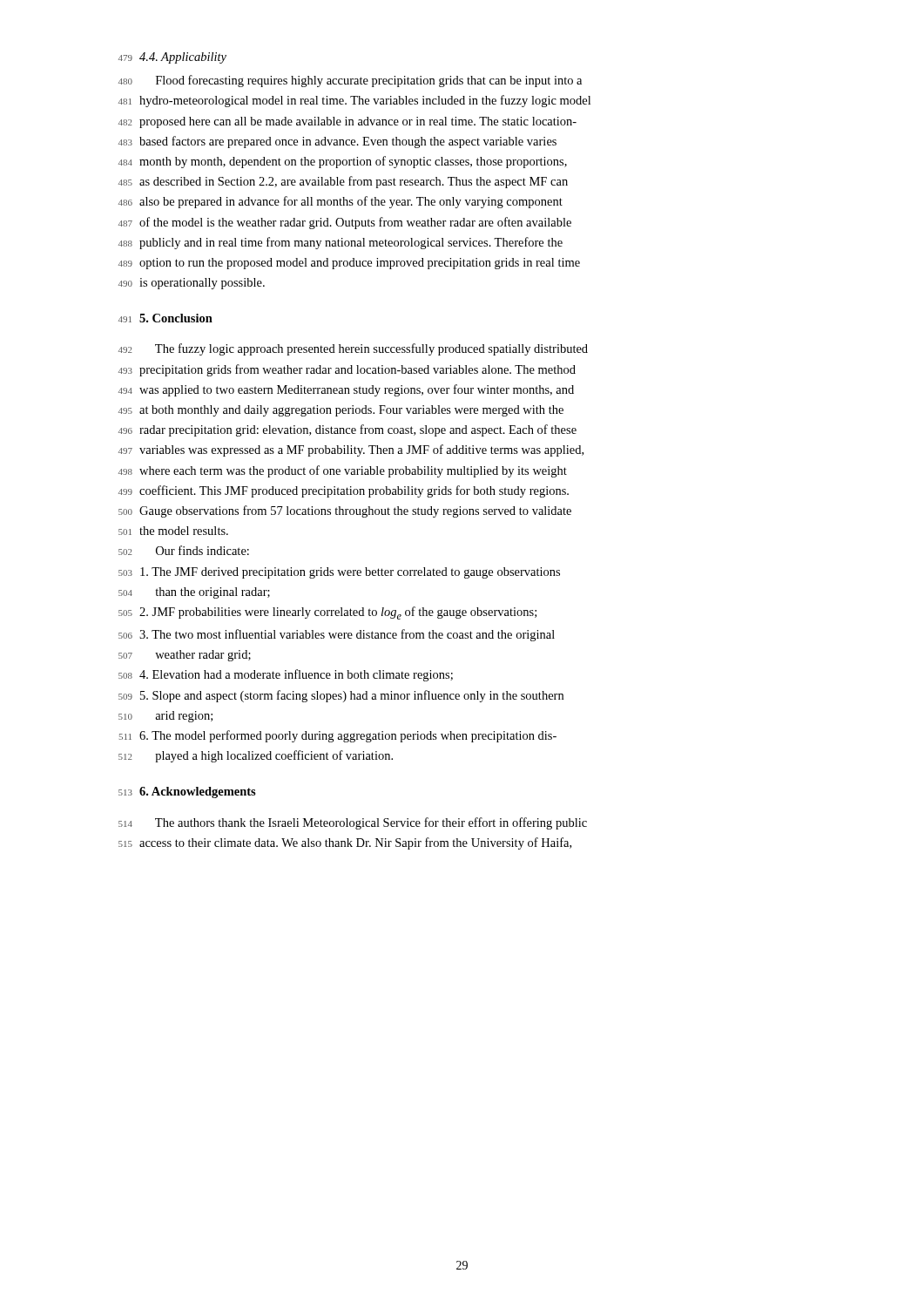
Task: Click where it says "513 6. Acknowledgements"
Action: tap(187, 792)
